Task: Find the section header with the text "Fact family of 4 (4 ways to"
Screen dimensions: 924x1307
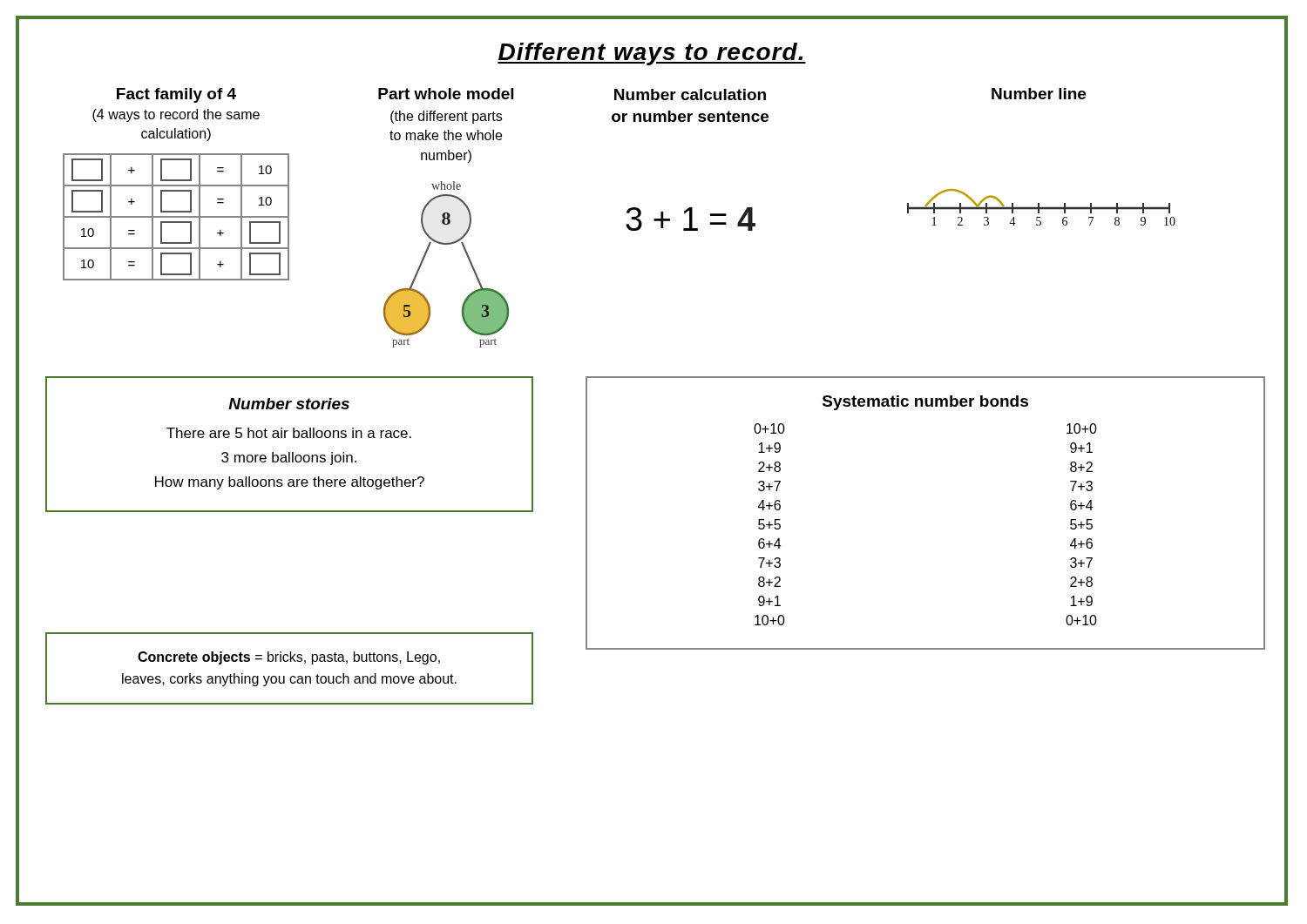Action: point(176,182)
